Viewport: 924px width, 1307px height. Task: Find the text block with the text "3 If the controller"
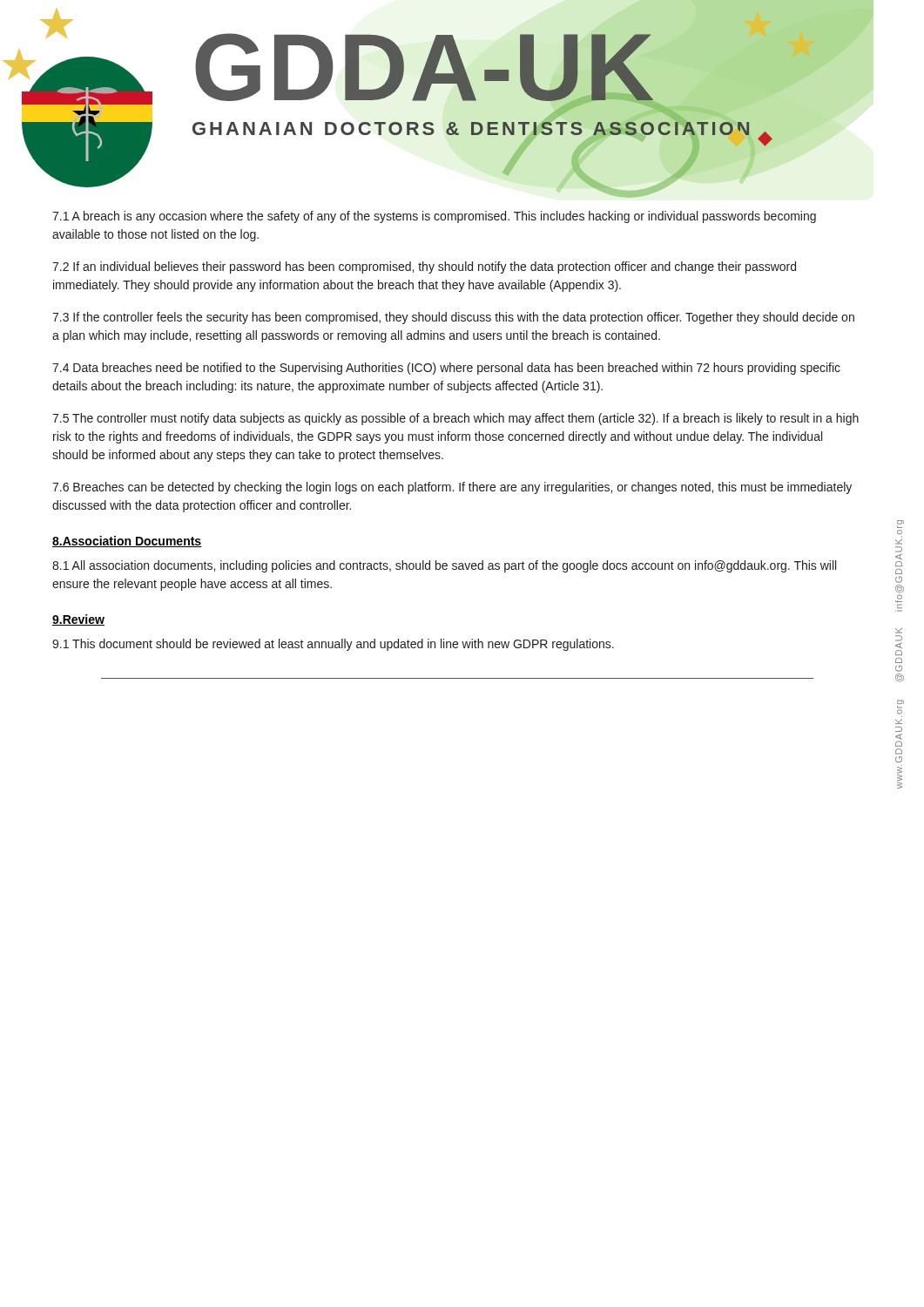[x=454, y=326]
